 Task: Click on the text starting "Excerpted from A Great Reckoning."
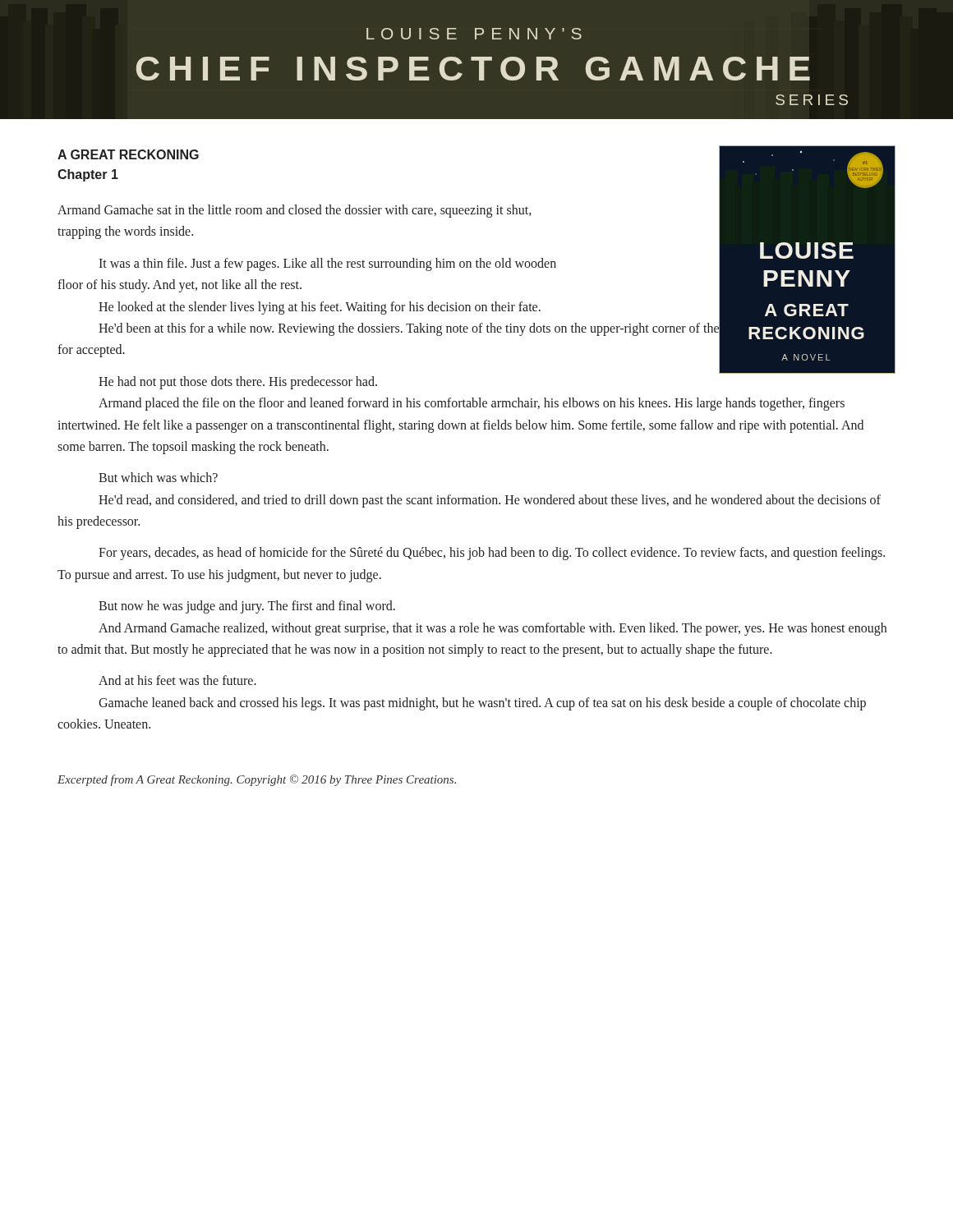click(257, 779)
